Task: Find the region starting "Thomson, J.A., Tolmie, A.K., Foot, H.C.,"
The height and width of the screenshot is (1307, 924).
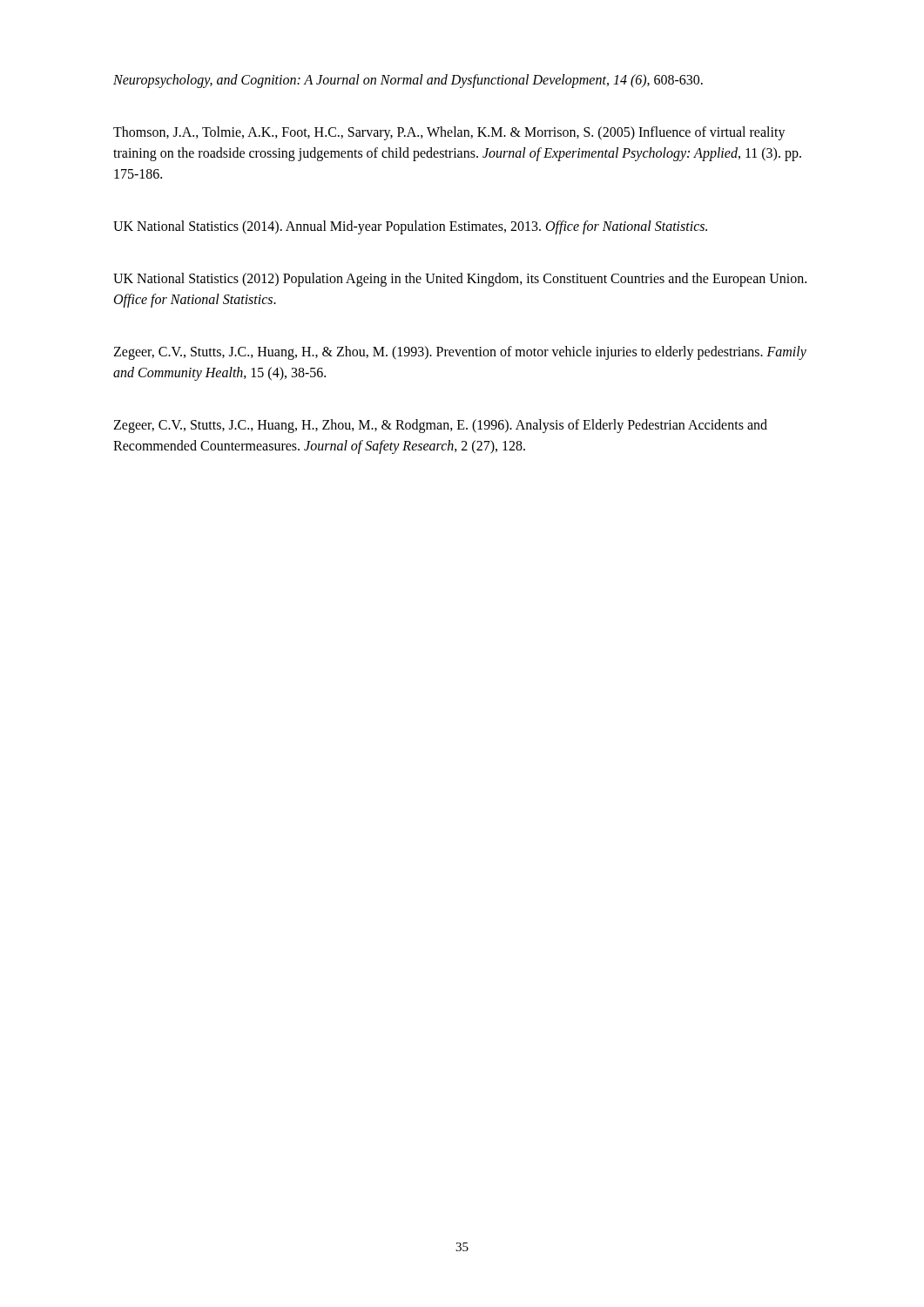Action: coord(458,153)
